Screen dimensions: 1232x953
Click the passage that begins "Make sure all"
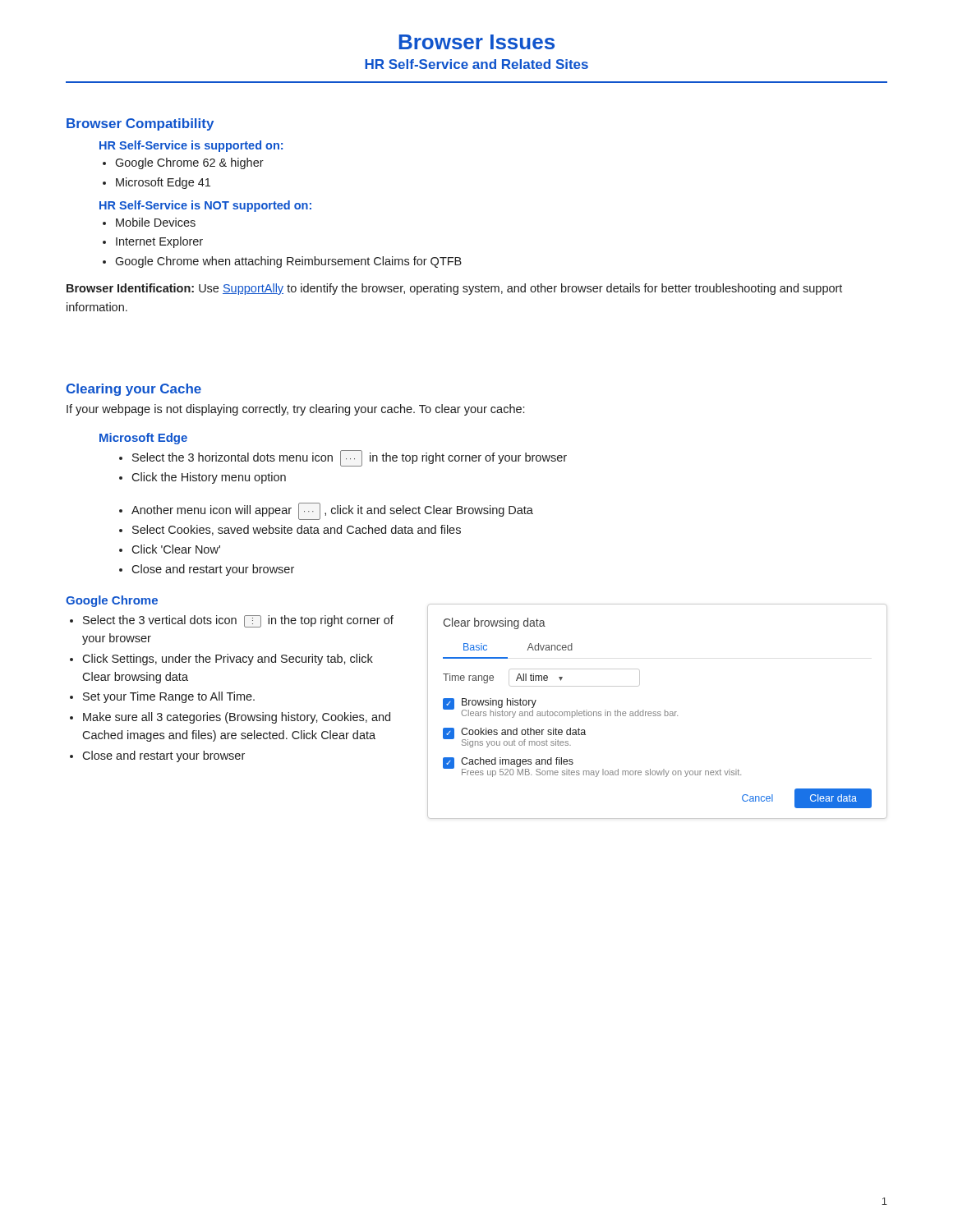(237, 726)
